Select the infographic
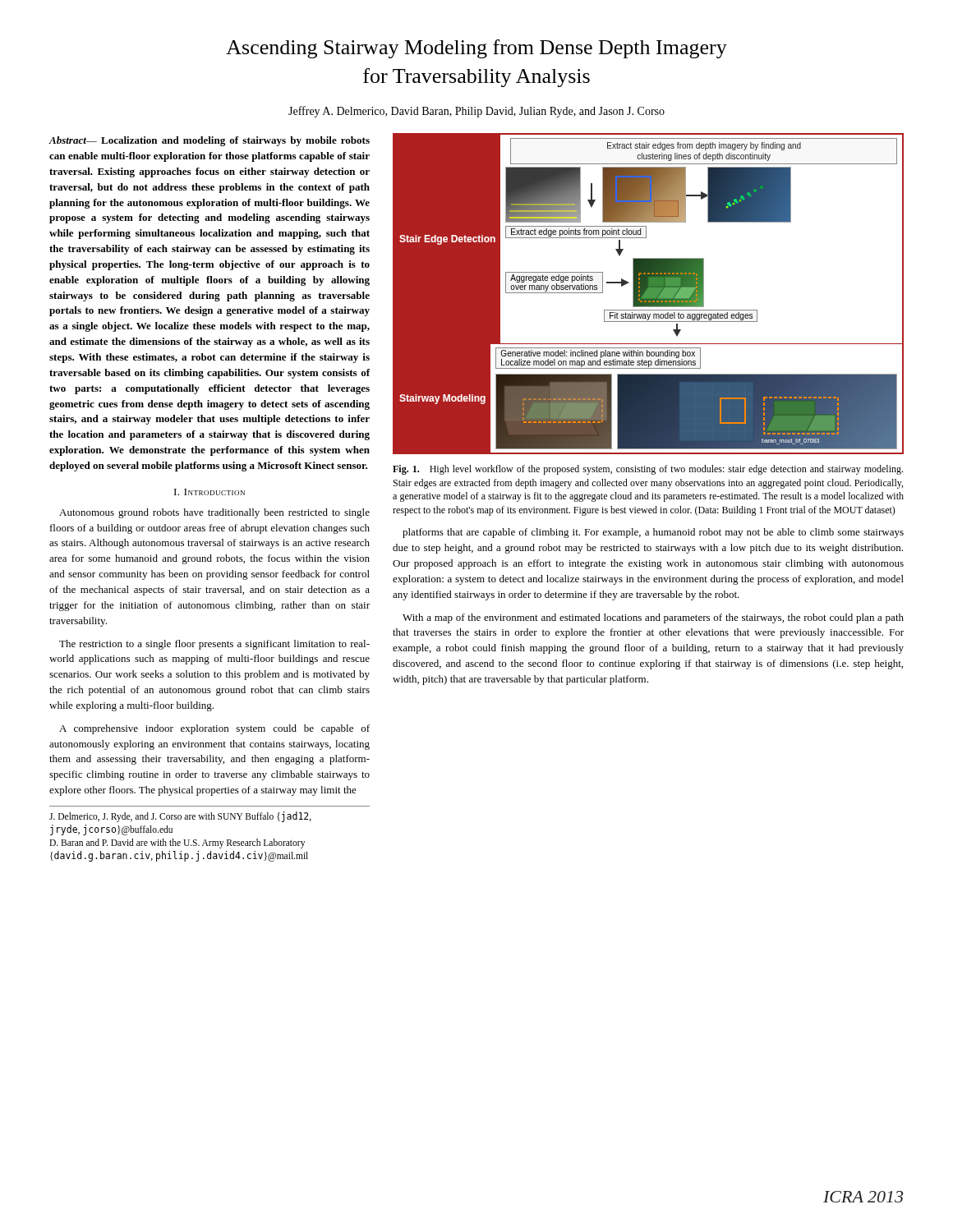Viewport: 953px width, 1232px height. pyautogui.click(x=648, y=294)
